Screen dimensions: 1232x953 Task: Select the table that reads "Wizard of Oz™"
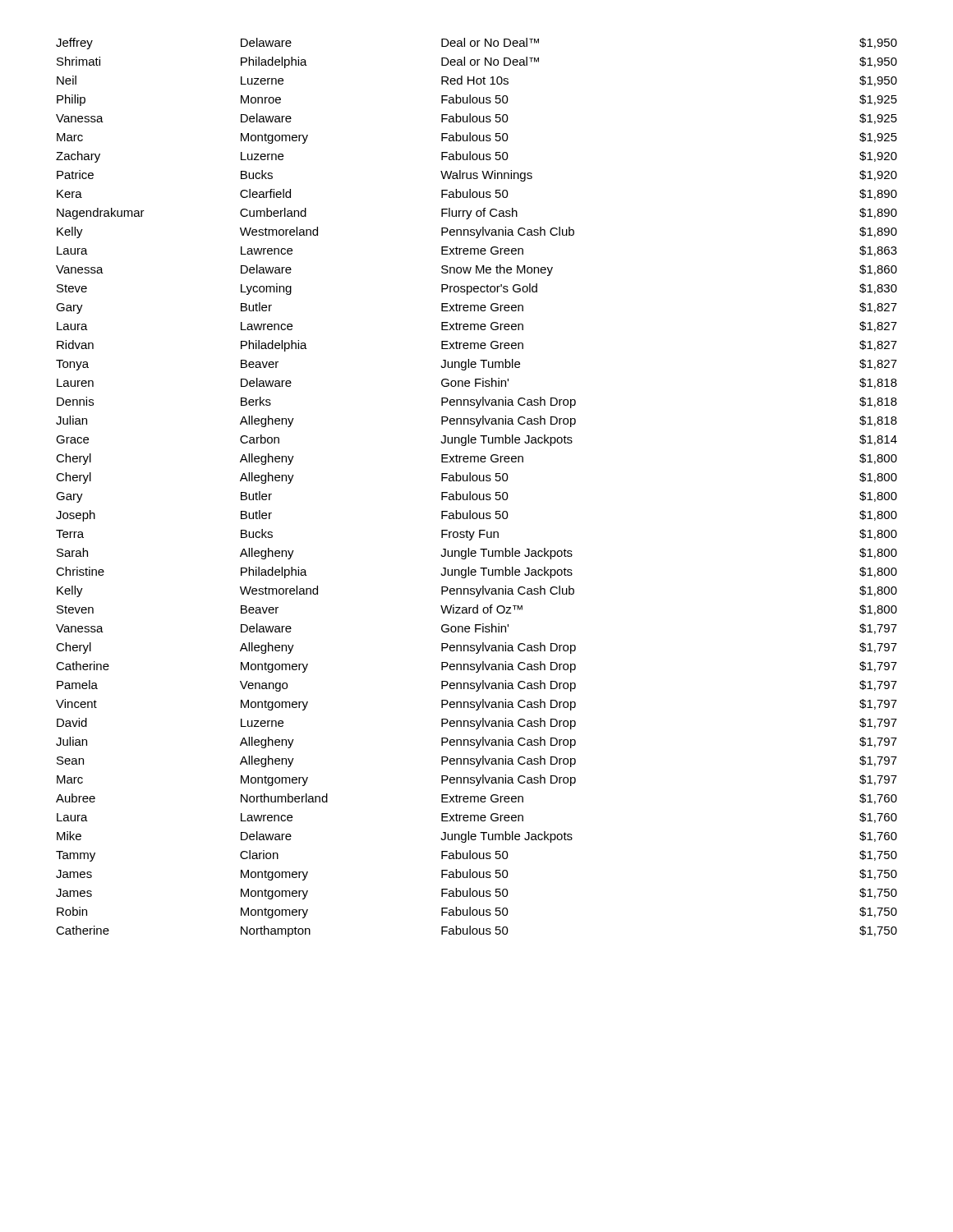click(476, 486)
